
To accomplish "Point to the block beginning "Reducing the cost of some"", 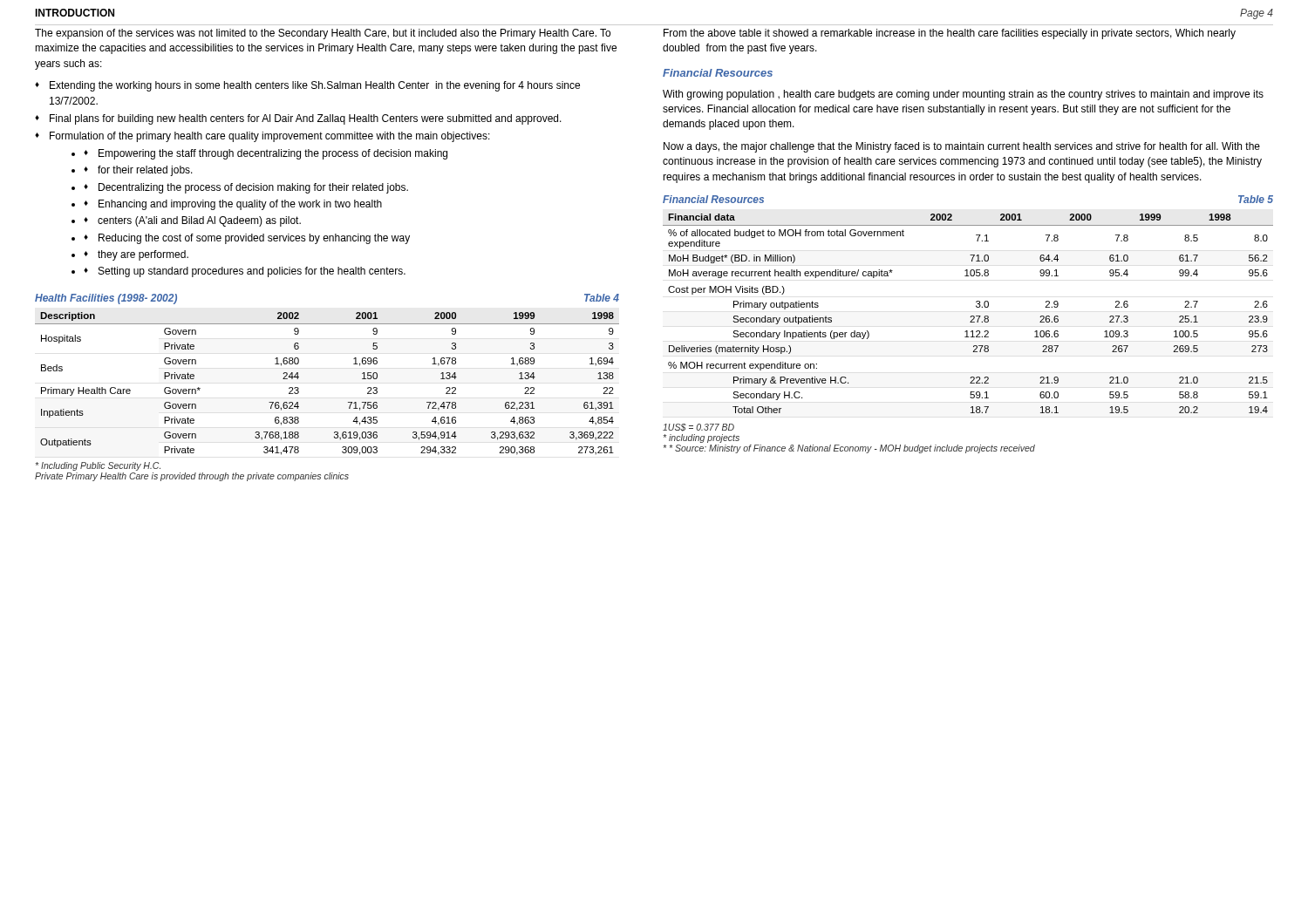I will click(x=254, y=238).
